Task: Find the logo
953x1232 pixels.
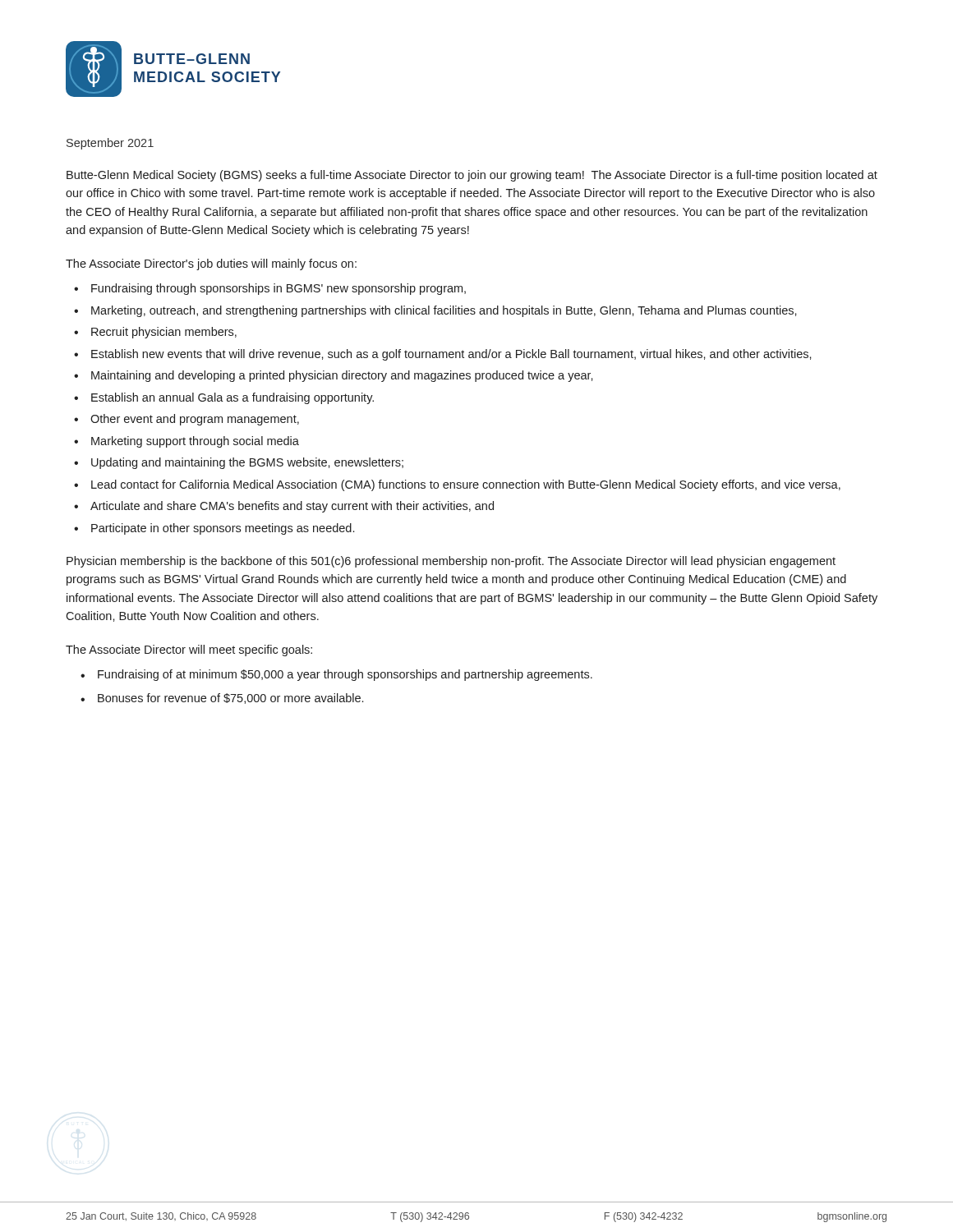Action: click(x=476, y=69)
